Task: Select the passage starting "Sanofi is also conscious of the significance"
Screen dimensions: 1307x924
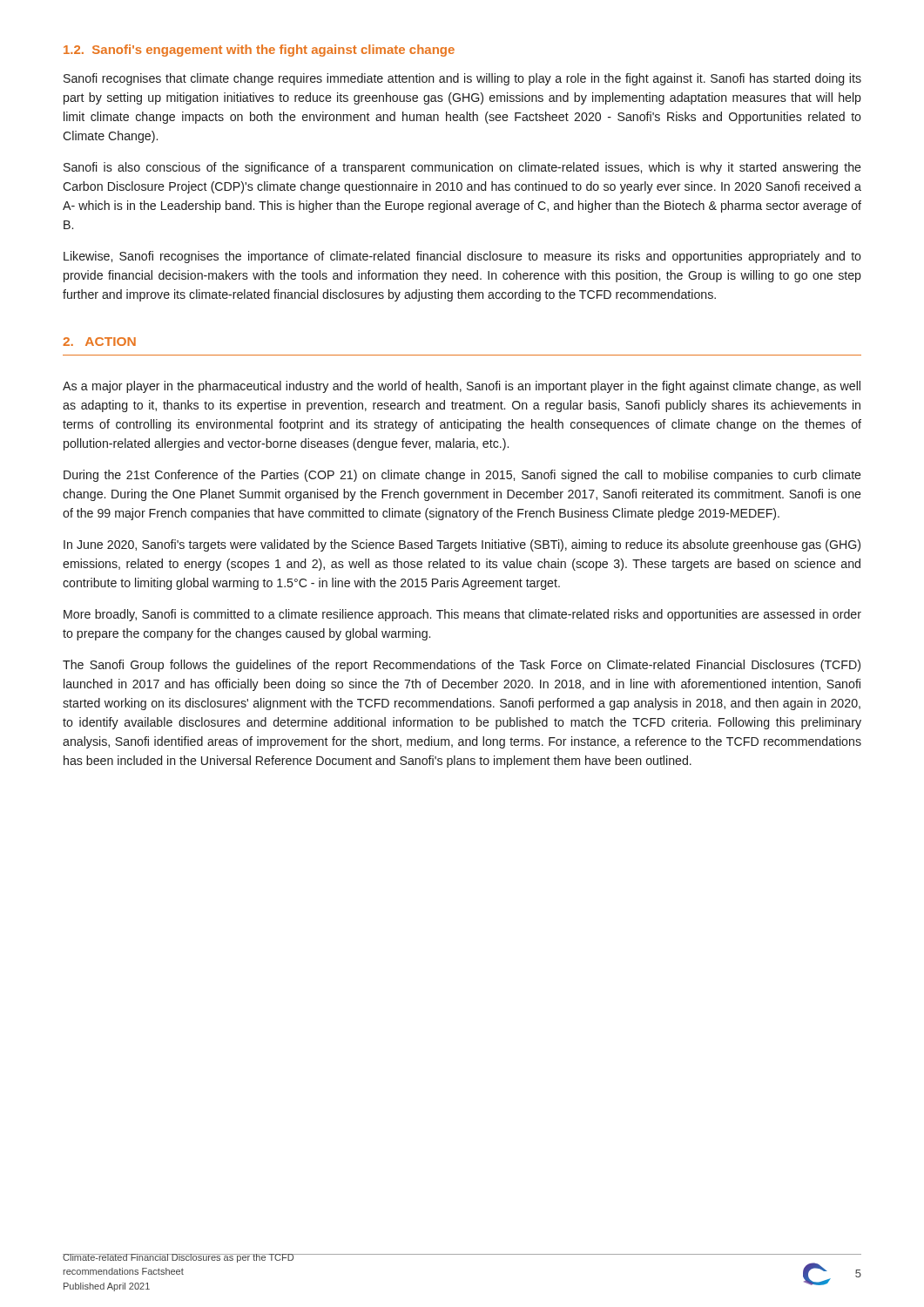Action: (x=462, y=196)
